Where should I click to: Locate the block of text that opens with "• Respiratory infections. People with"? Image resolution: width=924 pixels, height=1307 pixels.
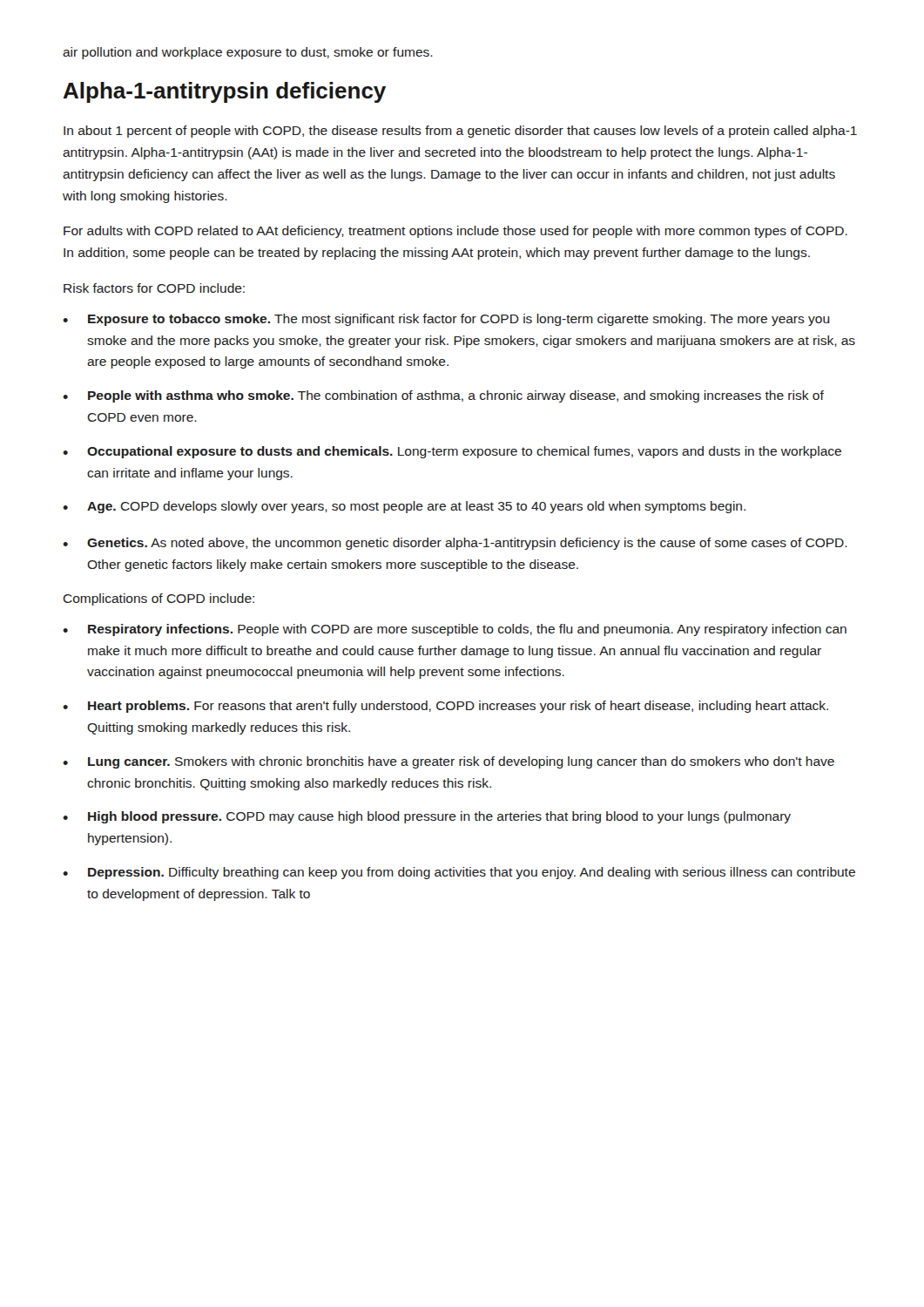pos(462,651)
